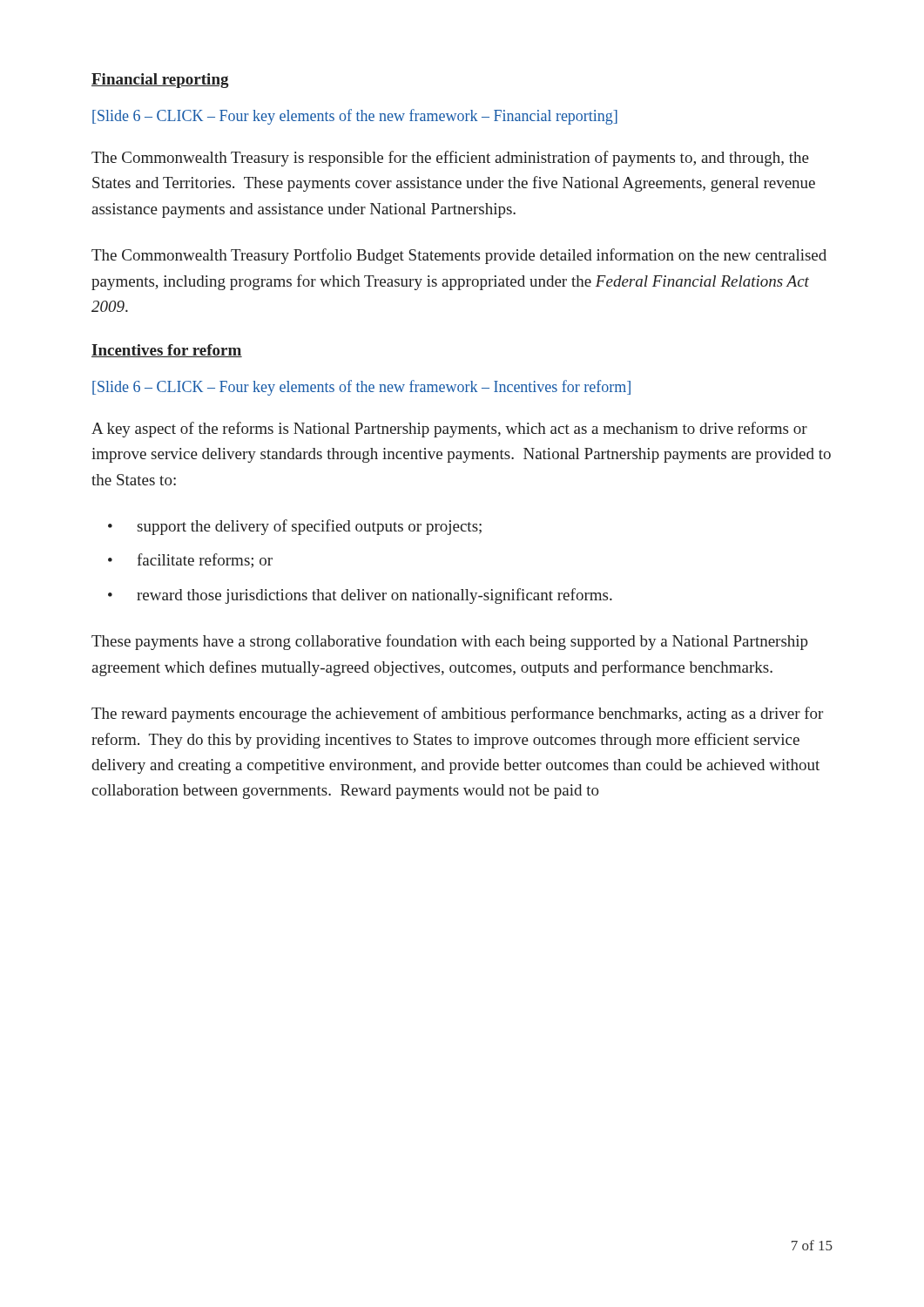The height and width of the screenshot is (1307, 924).
Task: Find the text starting "• facilitate reforms; or"
Action: point(190,561)
